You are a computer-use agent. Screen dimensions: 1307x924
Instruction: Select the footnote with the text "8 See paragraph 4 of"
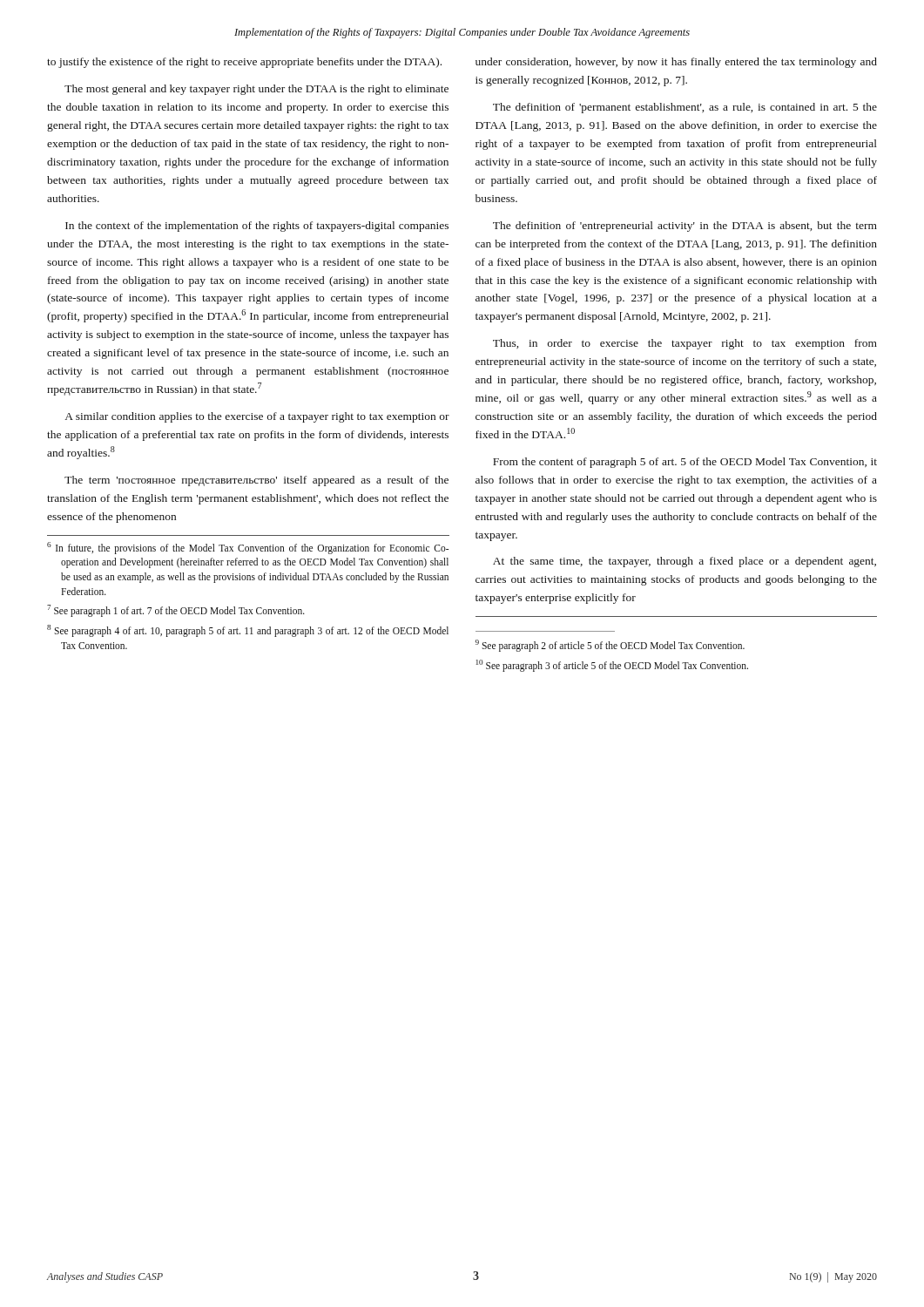(248, 637)
